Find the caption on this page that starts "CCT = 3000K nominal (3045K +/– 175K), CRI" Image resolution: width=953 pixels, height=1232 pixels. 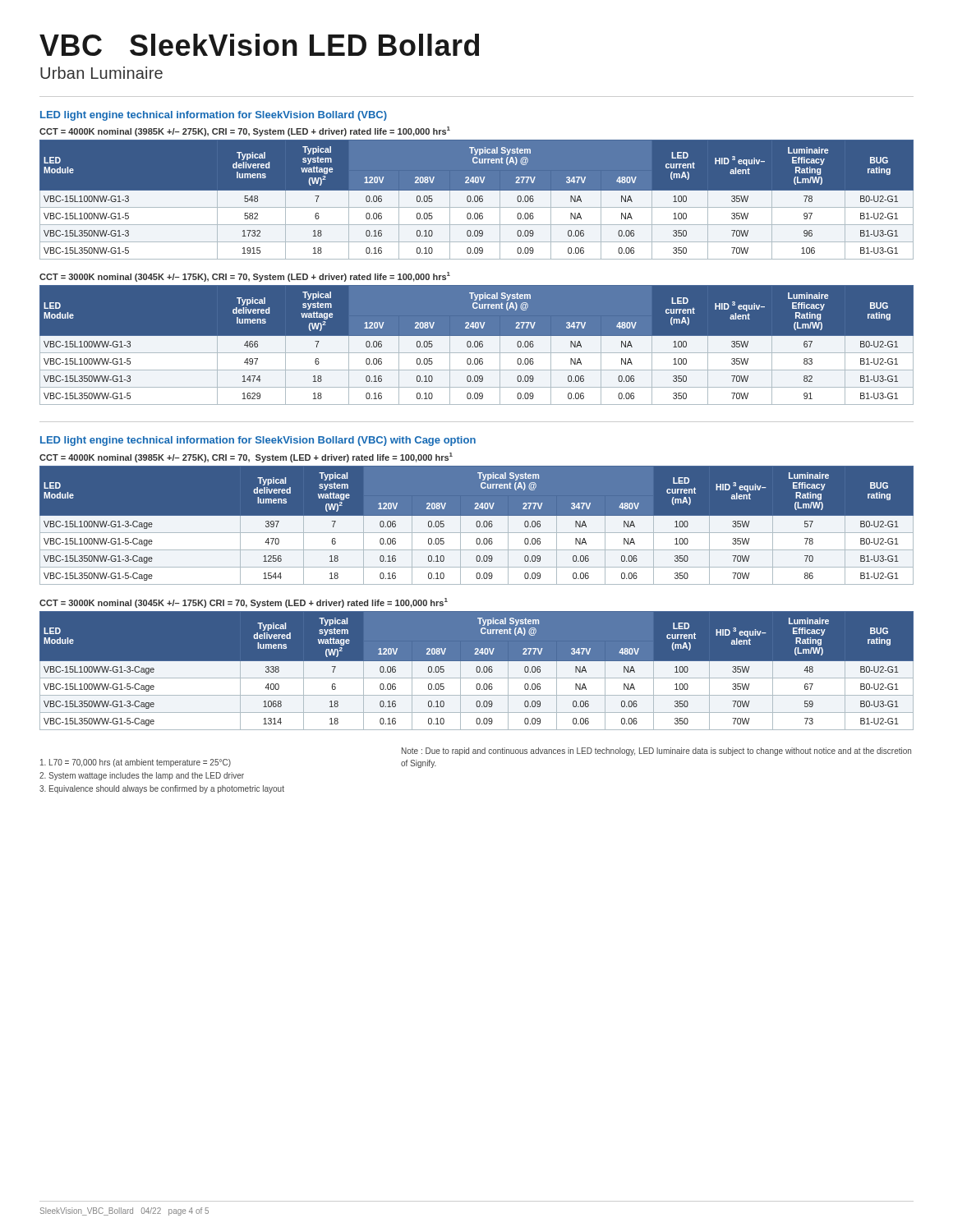(245, 276)
